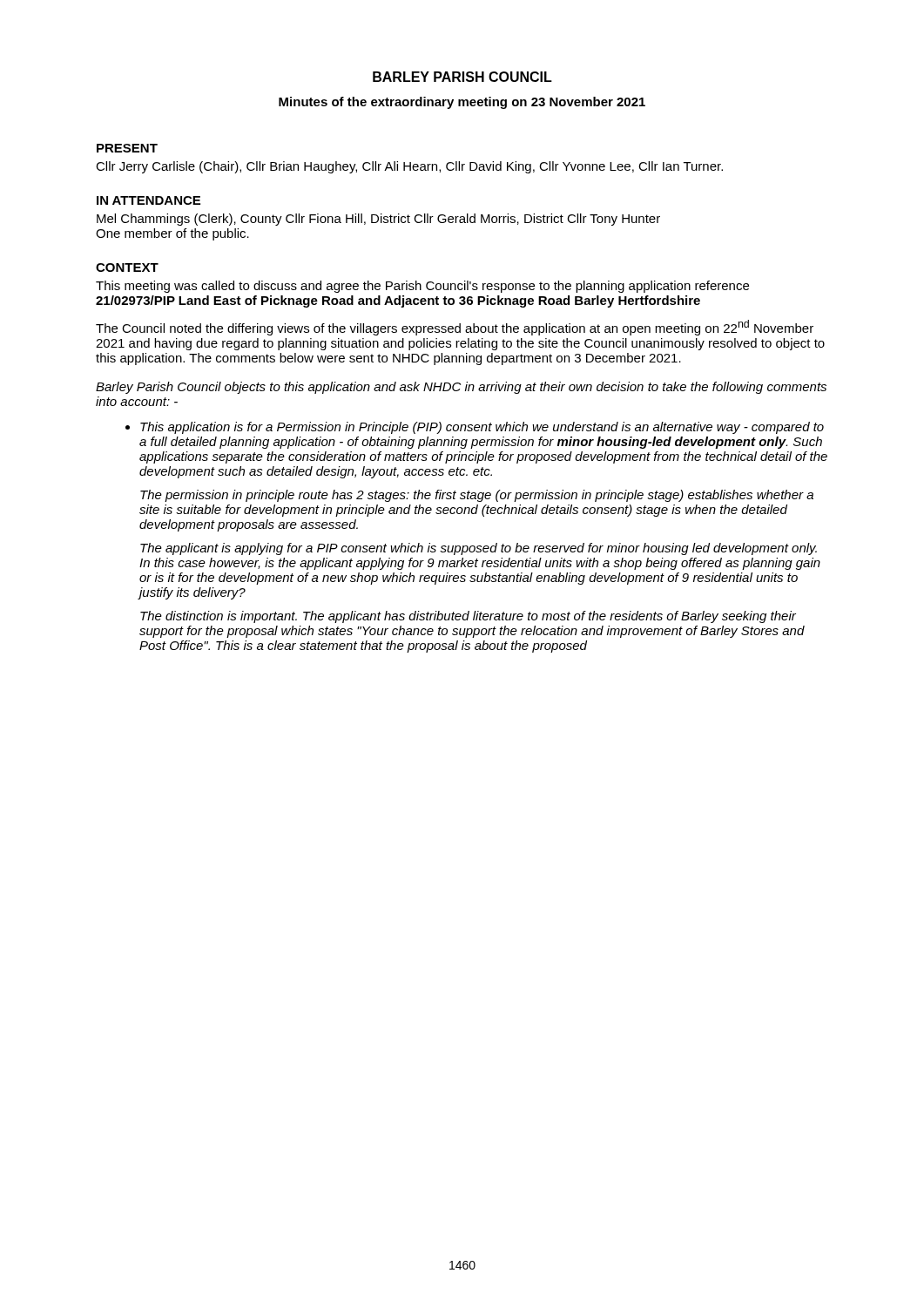Screen dimensions: 1307x924
Task: Click where it says "IN ATTENDANCE"
Action: point(148,200)
